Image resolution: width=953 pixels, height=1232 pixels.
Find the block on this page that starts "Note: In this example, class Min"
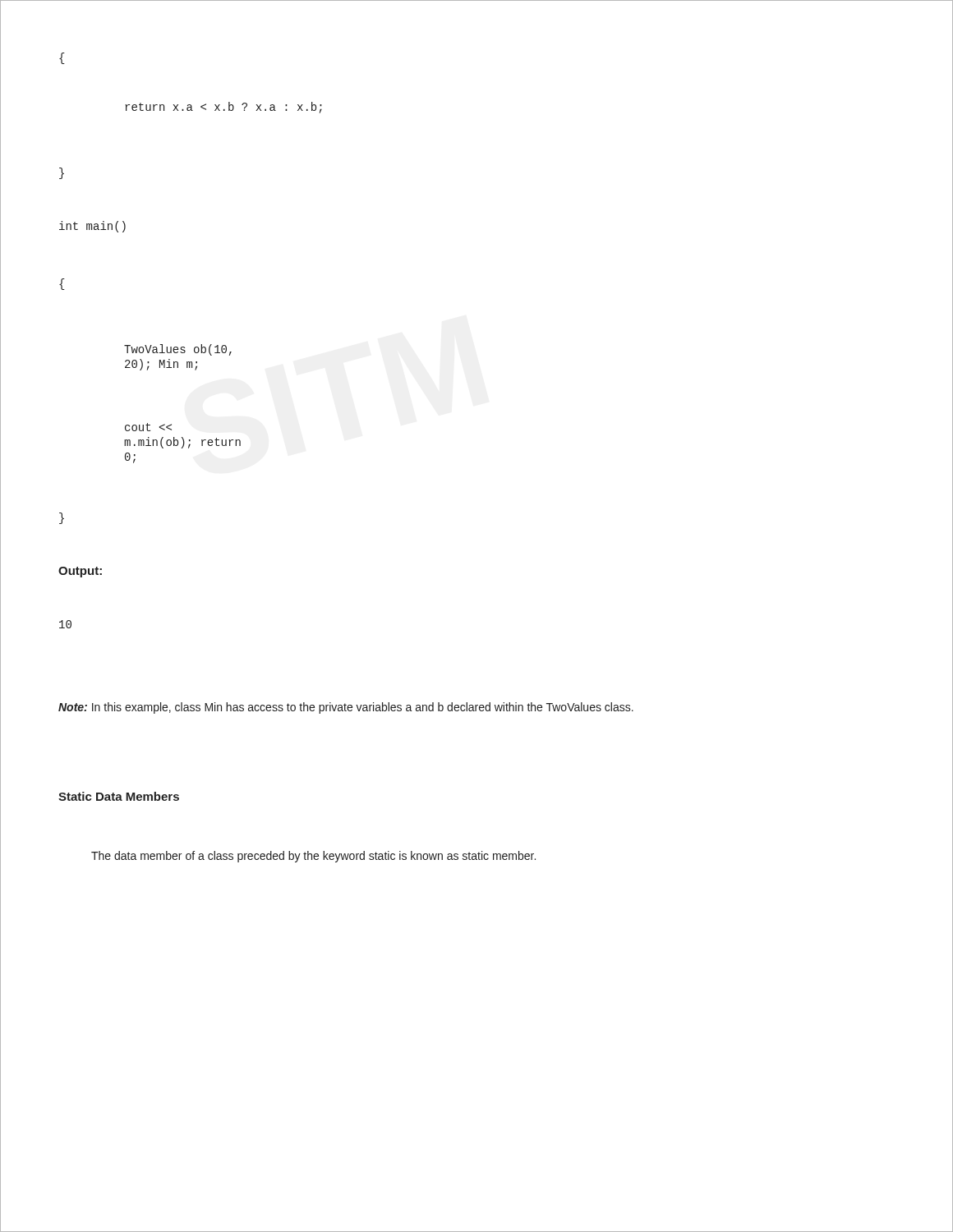469,708
